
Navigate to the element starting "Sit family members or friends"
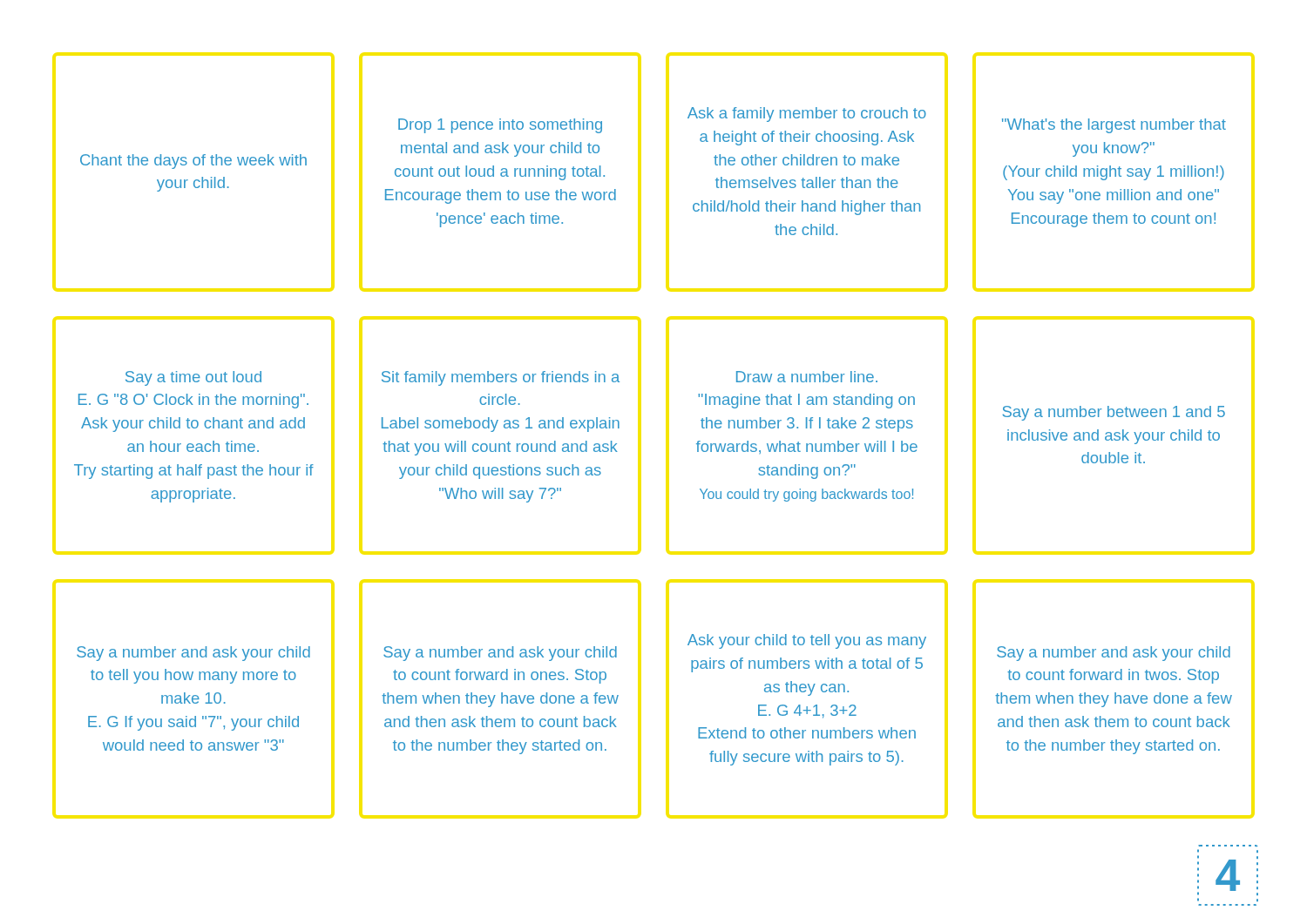click(x=500, y=435)
